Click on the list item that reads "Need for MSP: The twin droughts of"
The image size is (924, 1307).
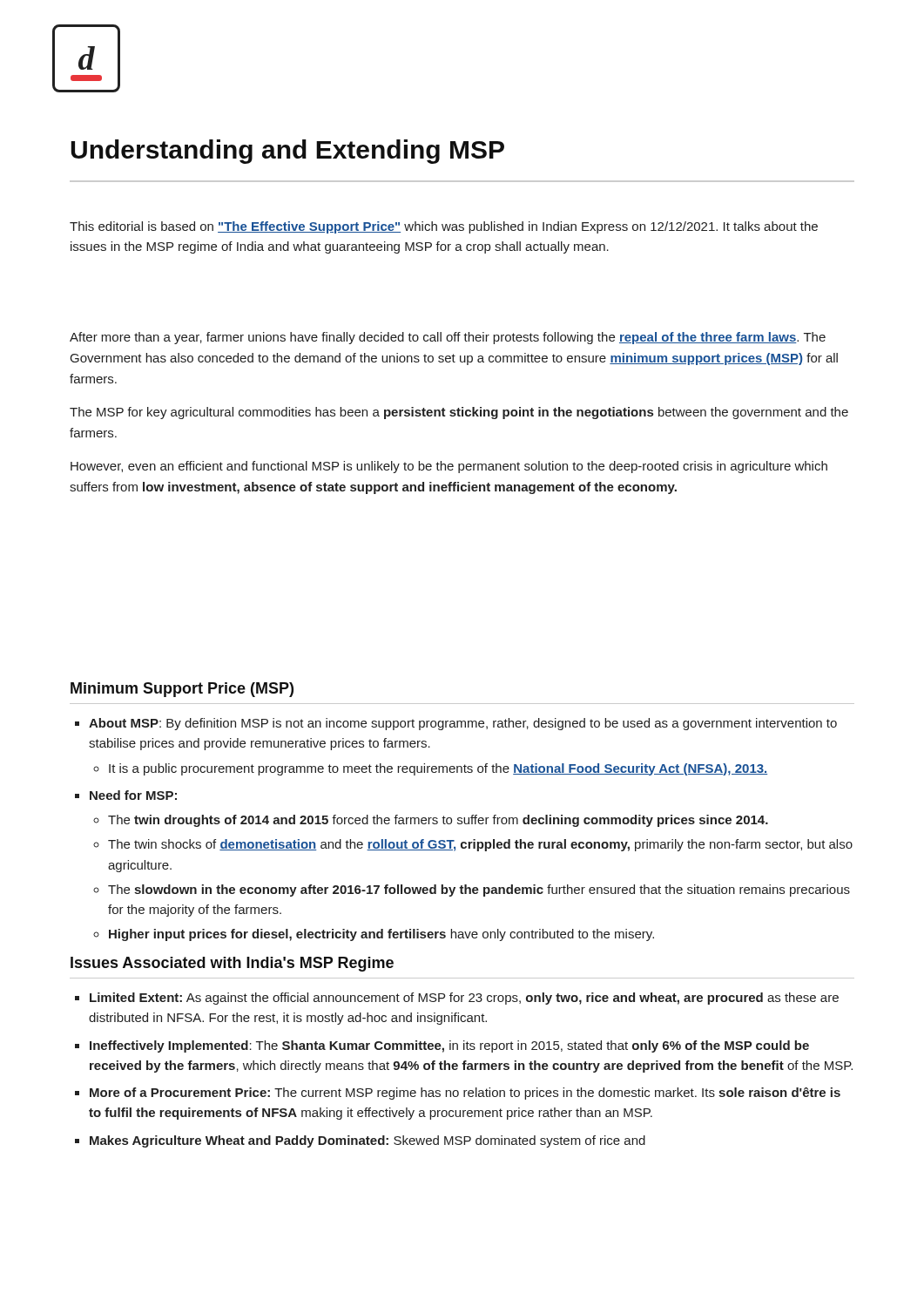133,795
